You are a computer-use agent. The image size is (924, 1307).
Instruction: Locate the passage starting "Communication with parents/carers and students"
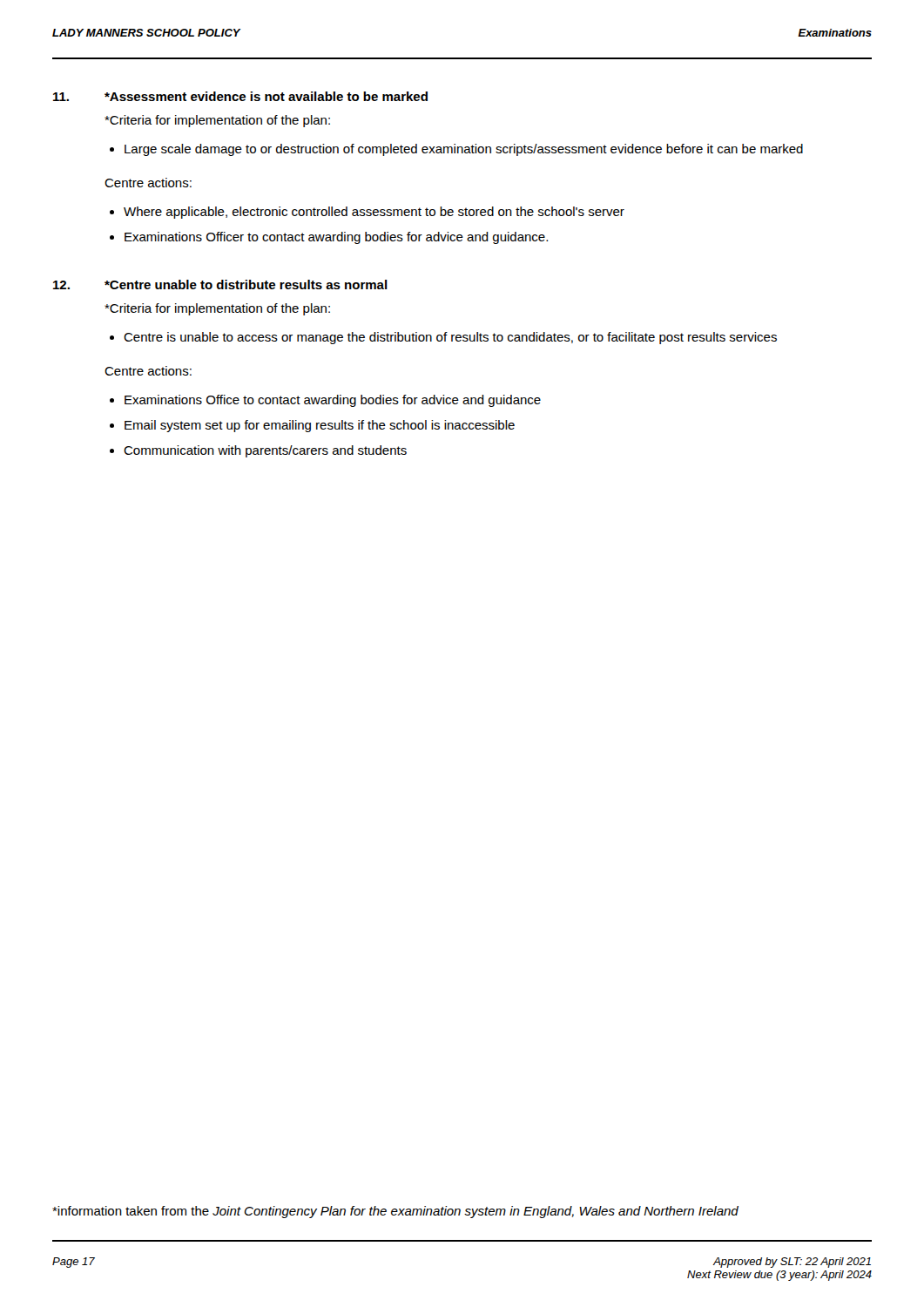point(265,450)
